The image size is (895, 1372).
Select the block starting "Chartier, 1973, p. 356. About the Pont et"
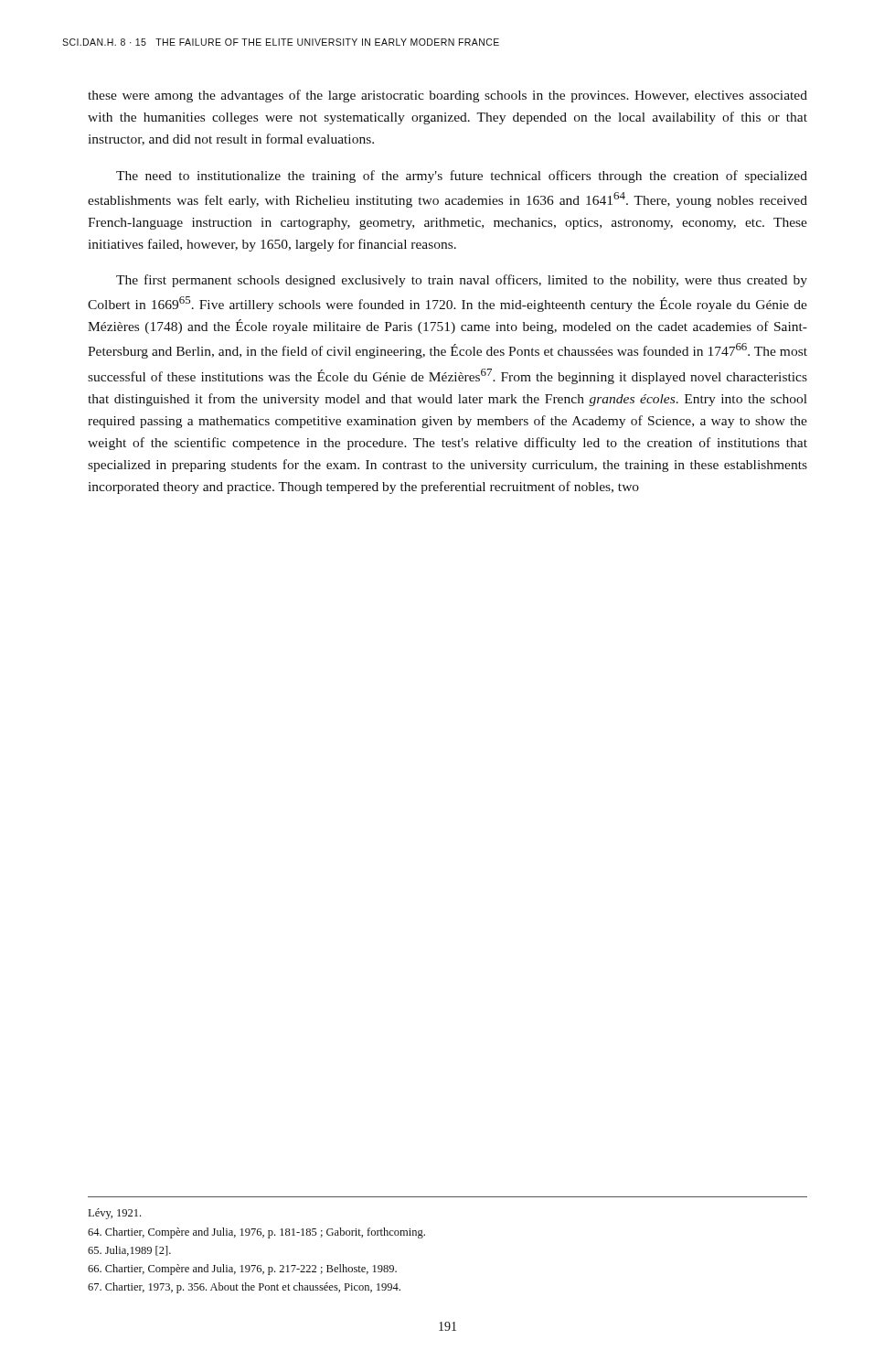pos(245,1287)
